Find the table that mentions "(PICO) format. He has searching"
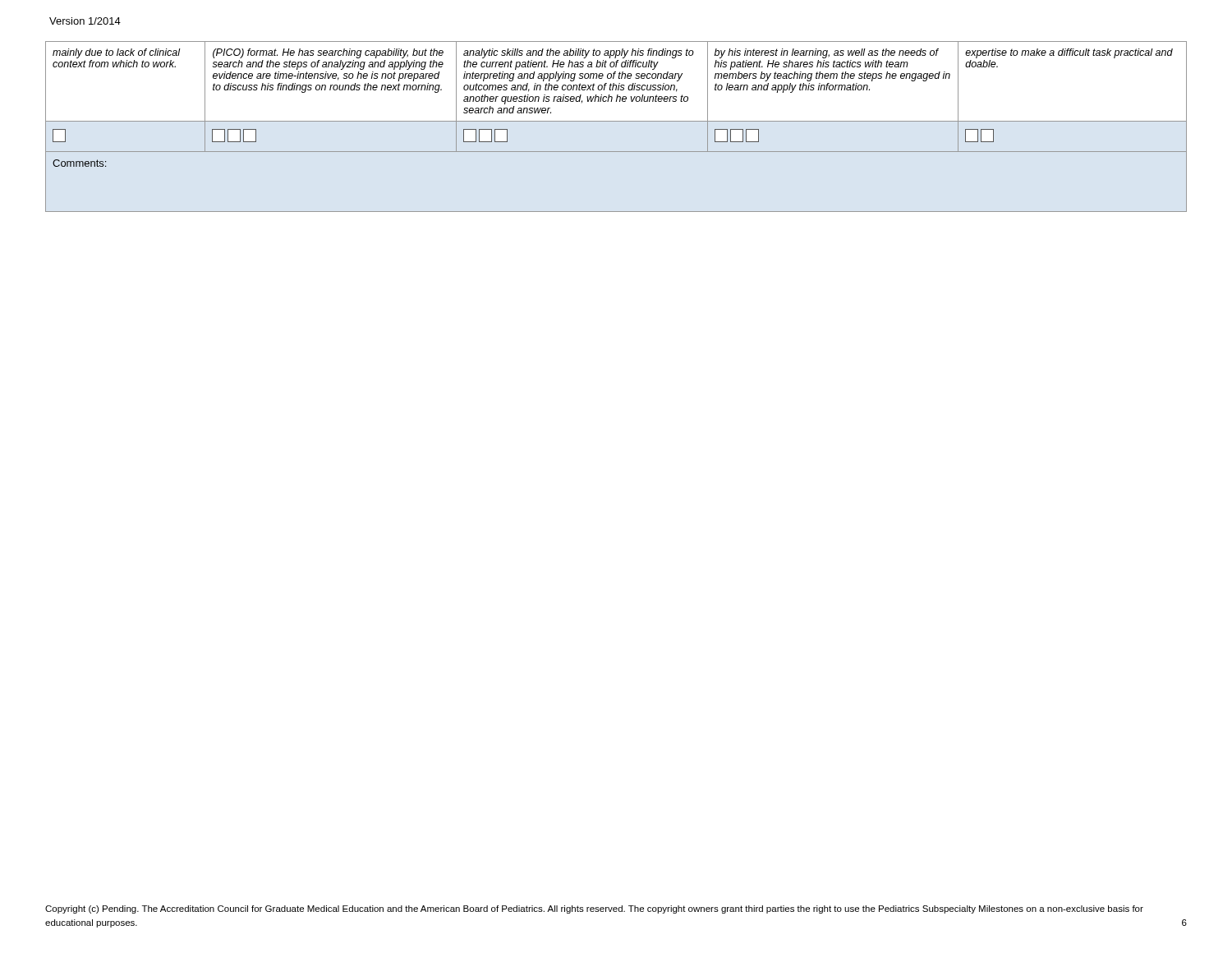Viewport: 1232px width, 953px height. click(616, 127)
